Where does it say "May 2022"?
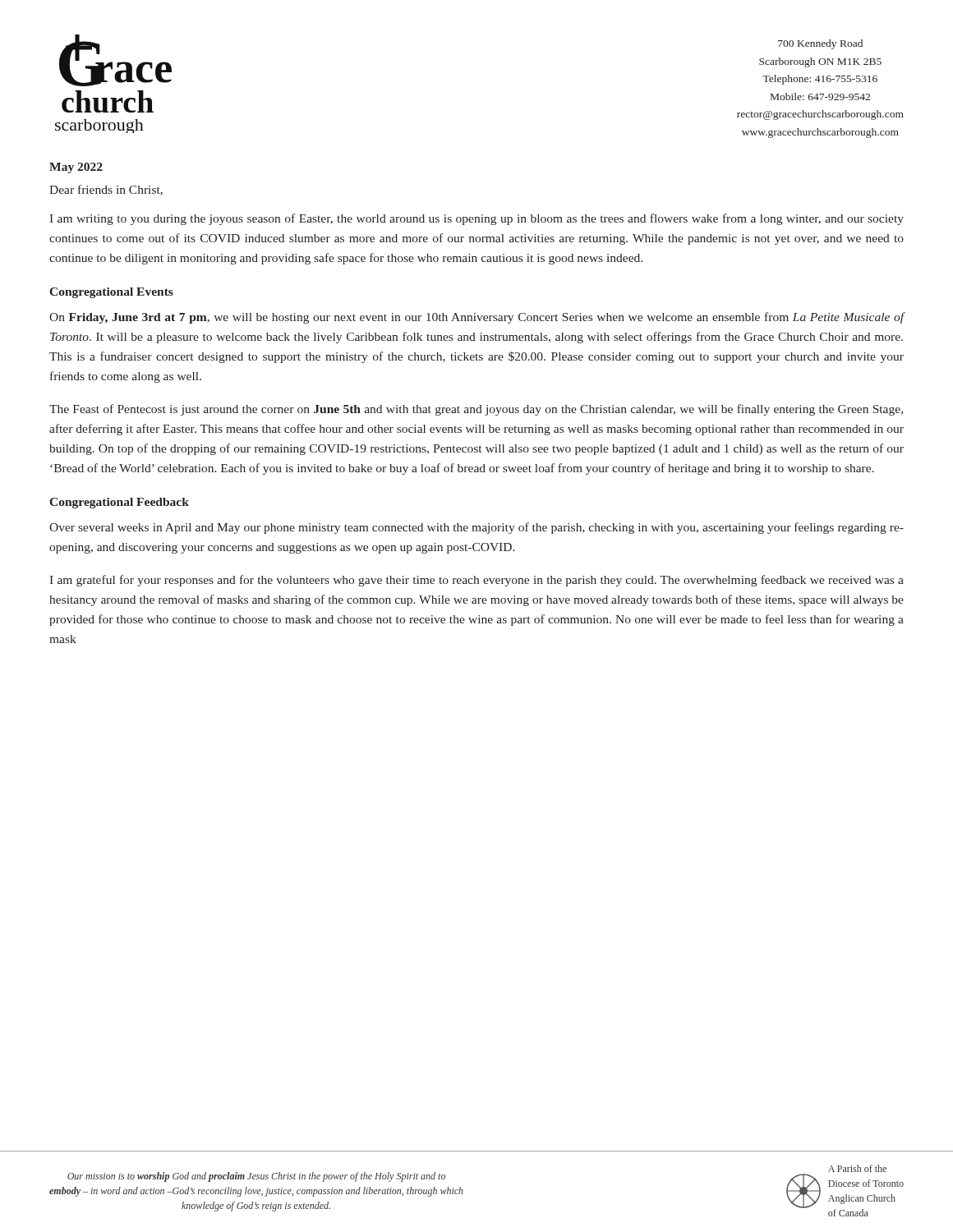This screenshot has height=1232, width=953. coord(76,166)
